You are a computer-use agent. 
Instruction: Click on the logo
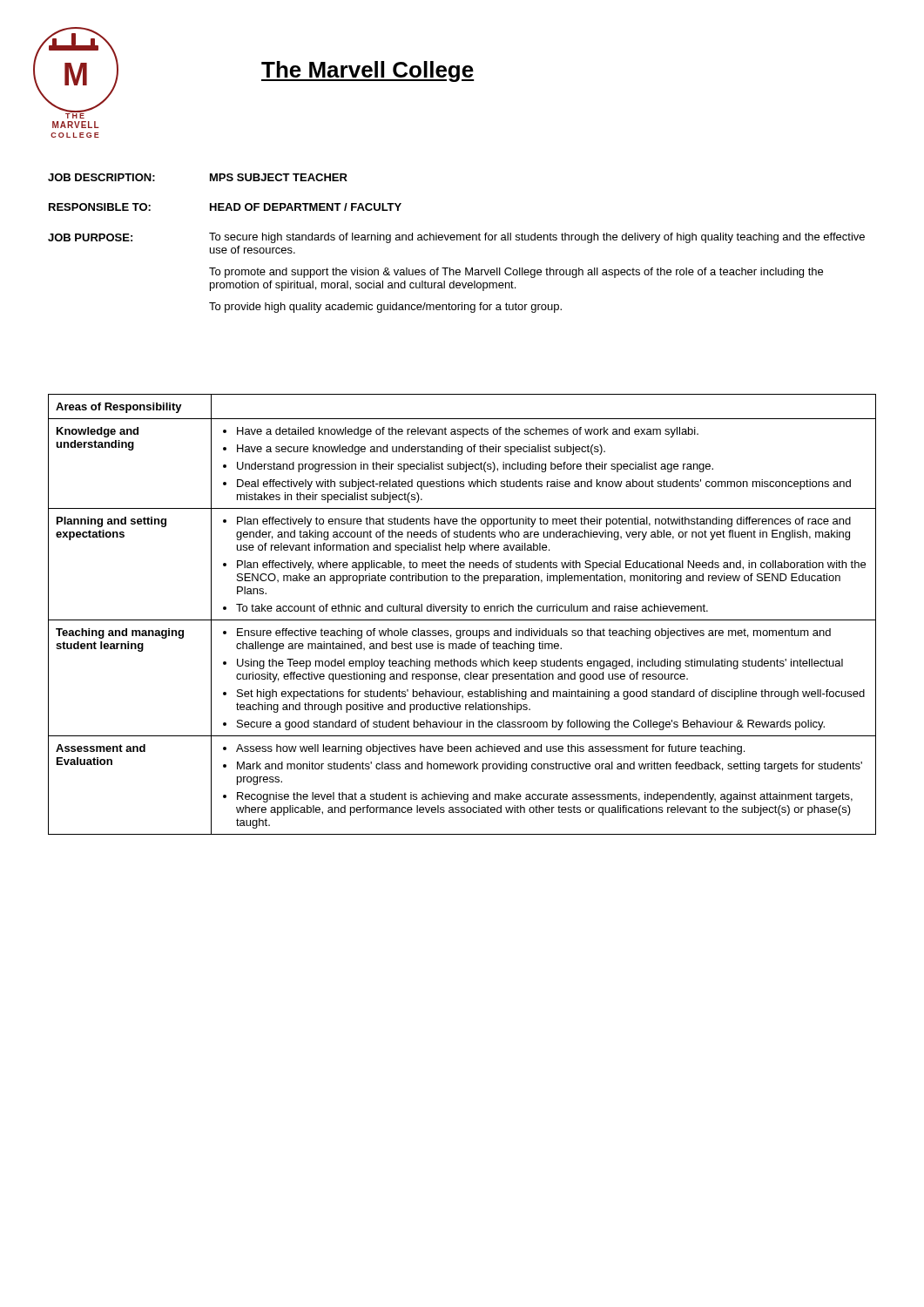coord(76,81)
